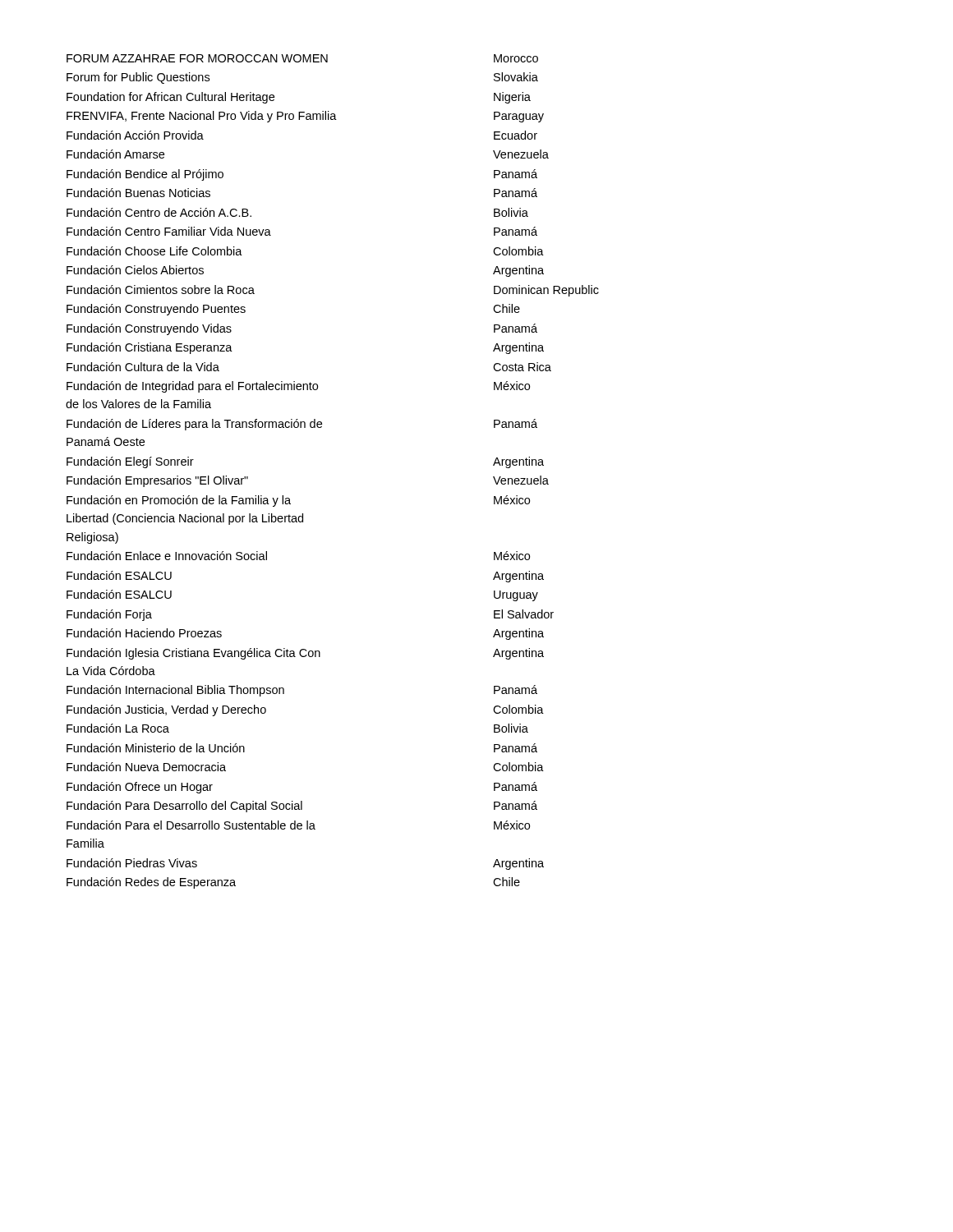The image size is (953, 1232).
Task: Find the text starting "Fundación Nueva Democracia"
Action: 151,767
